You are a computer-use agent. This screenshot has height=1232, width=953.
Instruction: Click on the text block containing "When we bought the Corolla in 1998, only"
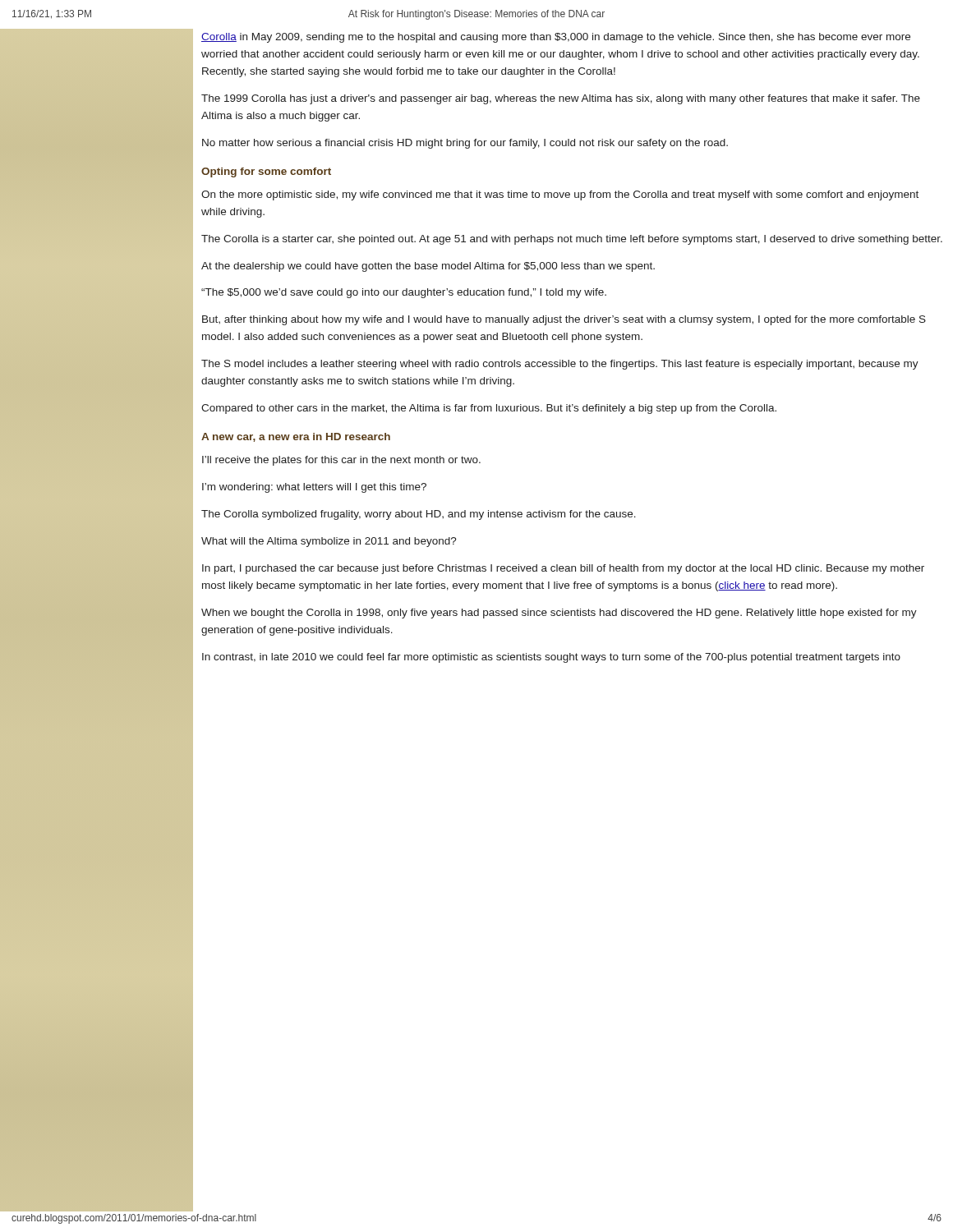(559, 621)
